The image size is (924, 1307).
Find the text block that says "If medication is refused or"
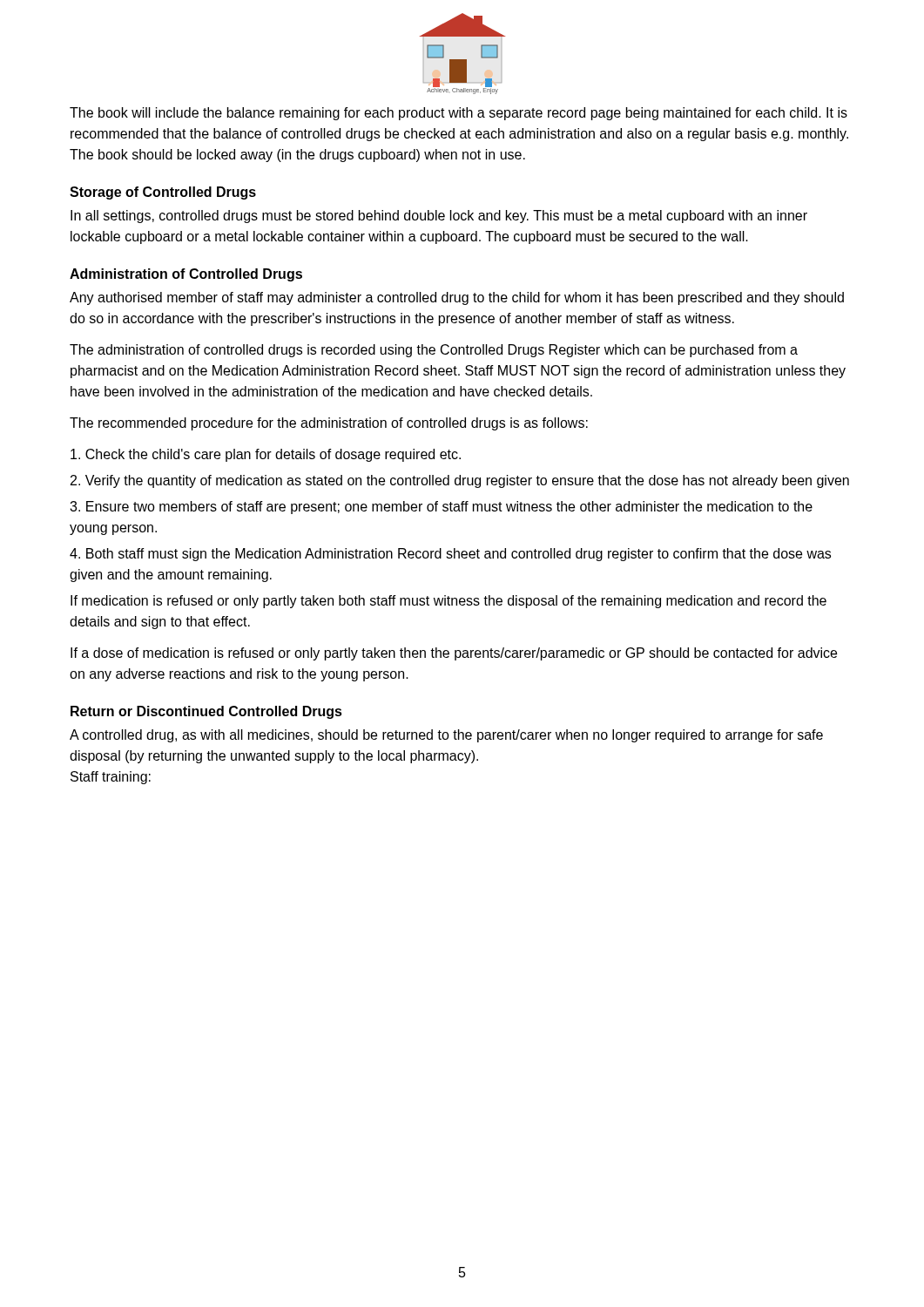click(448, 611)
